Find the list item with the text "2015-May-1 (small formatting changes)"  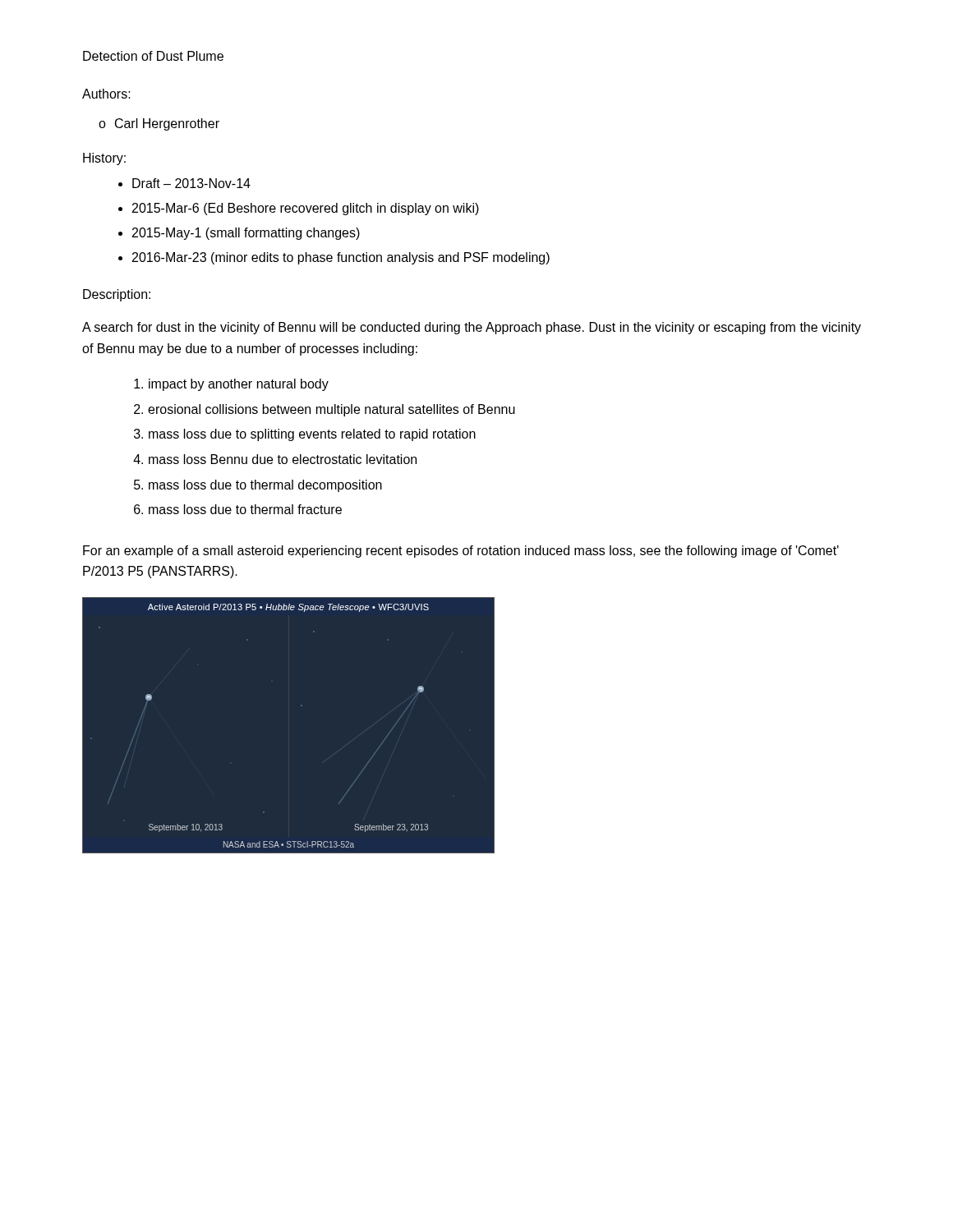[246, 233]
